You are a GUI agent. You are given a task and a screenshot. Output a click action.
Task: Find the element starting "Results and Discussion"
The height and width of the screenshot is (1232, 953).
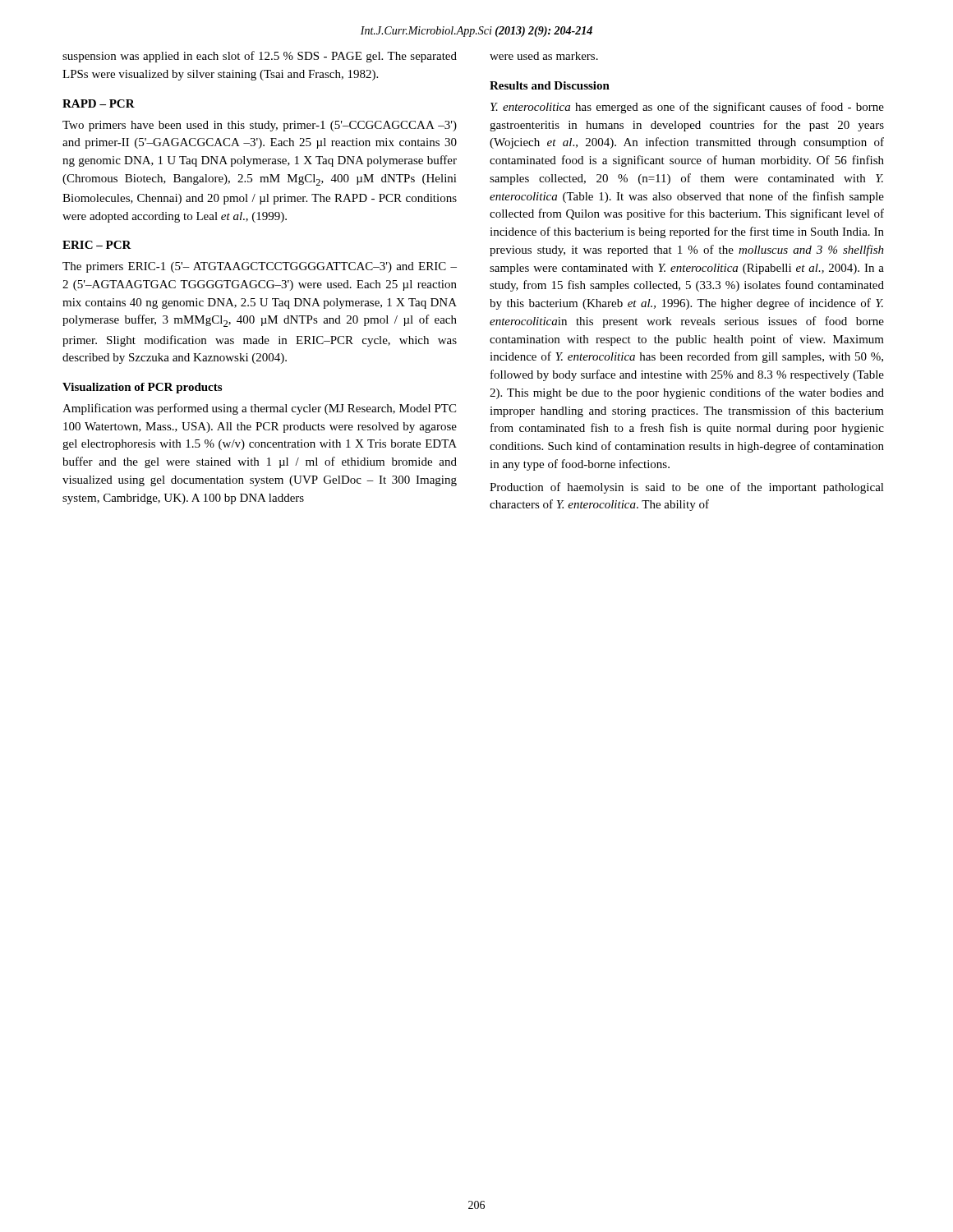pyautogui.click(x=550, y=85)
